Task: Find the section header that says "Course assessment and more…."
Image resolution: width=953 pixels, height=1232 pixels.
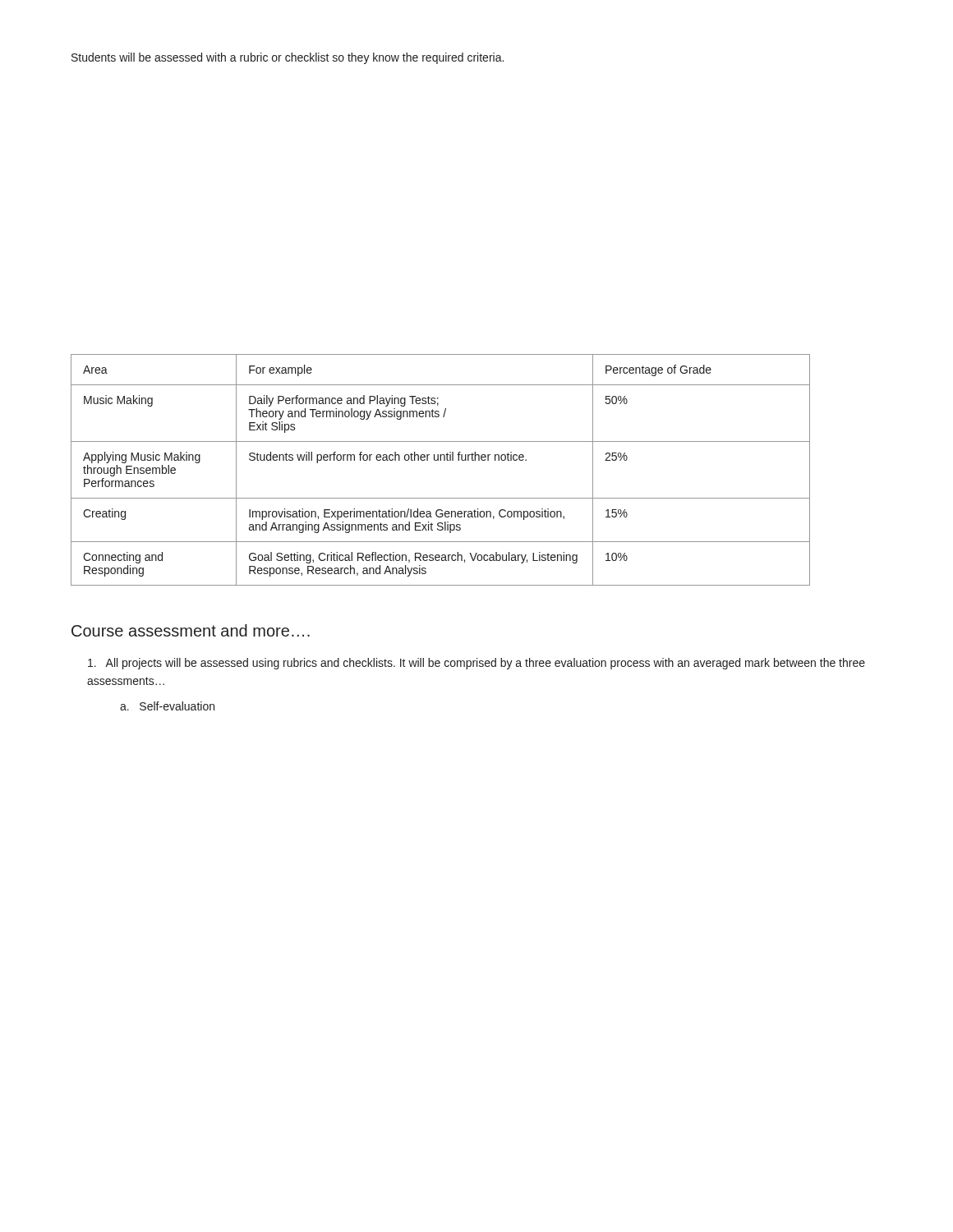Action: [x=191, y=631]
